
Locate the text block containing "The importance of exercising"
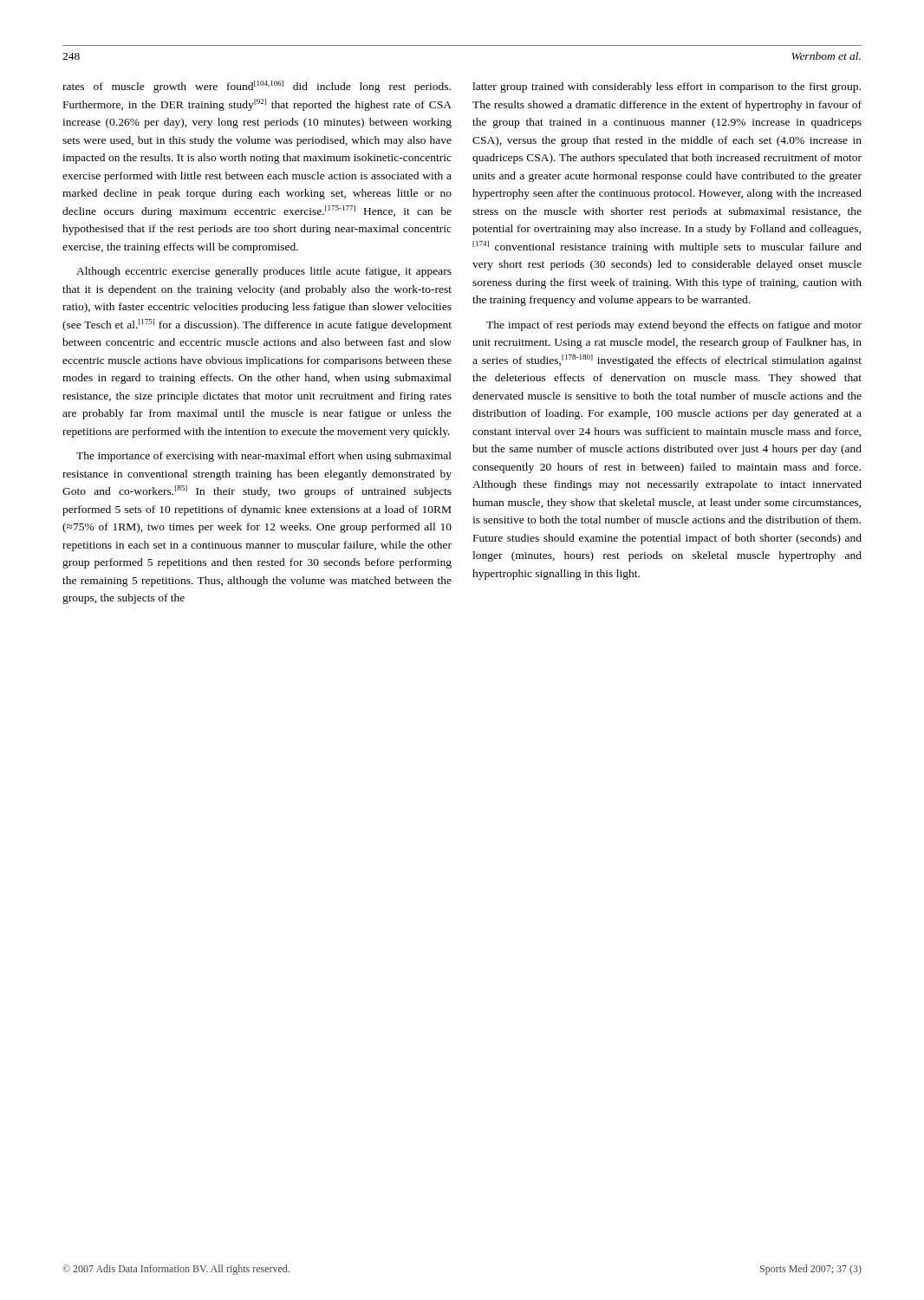tap(257, 527)
